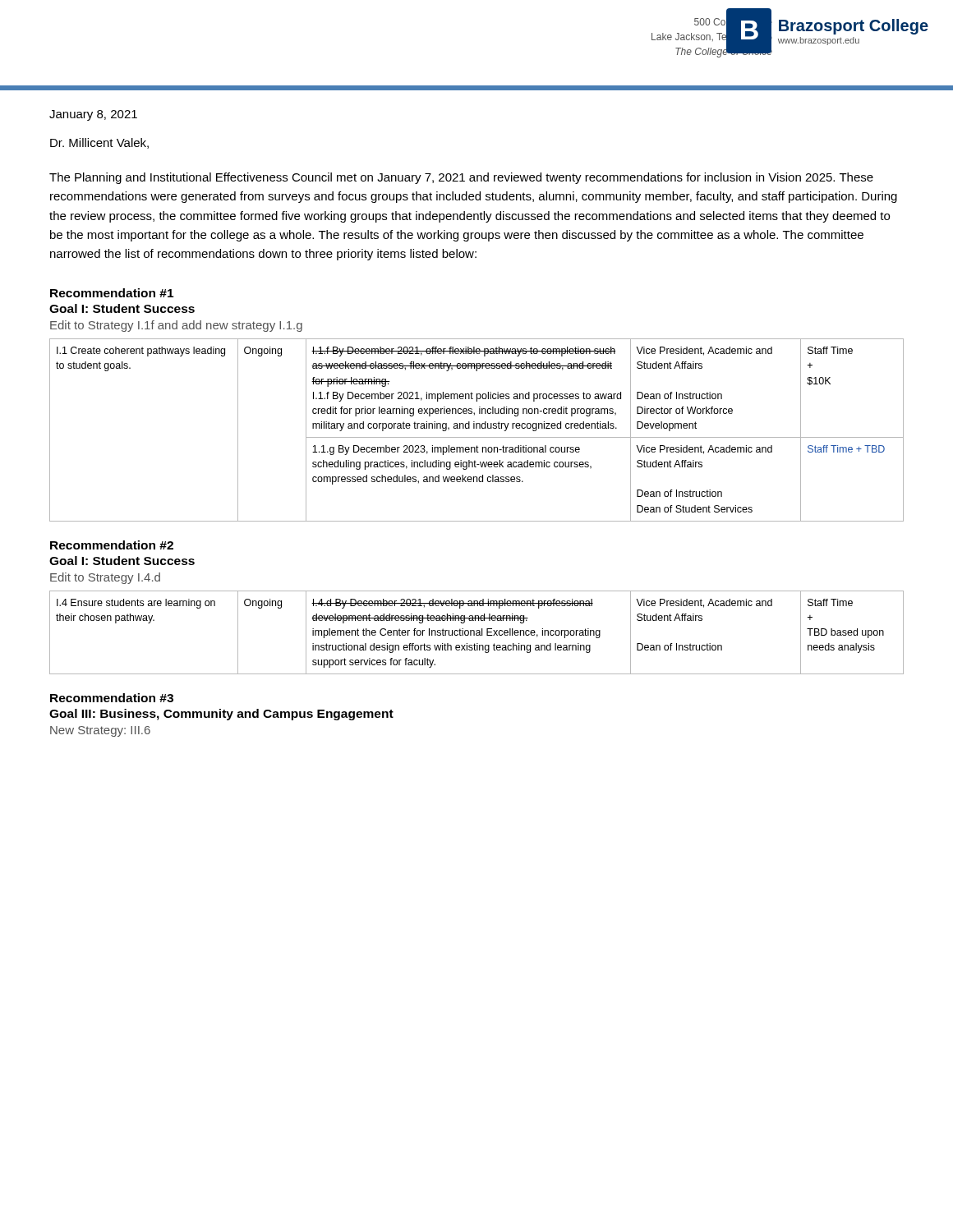Point to "Recommendation #2 Goal I: Student Success"
This screenshot has width=953, height=1232.
click(x=112, y=545)
